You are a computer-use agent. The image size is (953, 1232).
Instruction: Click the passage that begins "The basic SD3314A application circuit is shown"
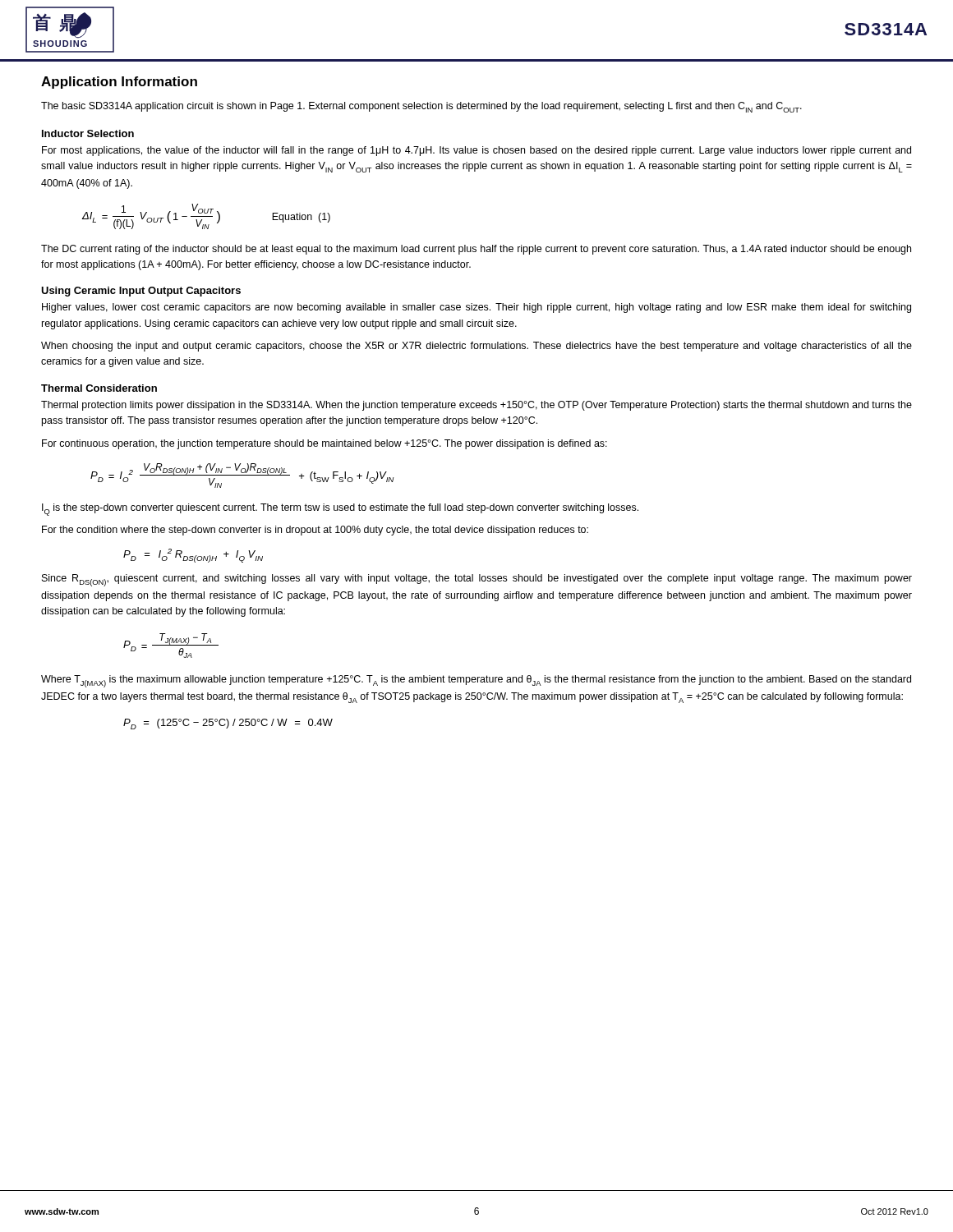(x=422, y=107)
